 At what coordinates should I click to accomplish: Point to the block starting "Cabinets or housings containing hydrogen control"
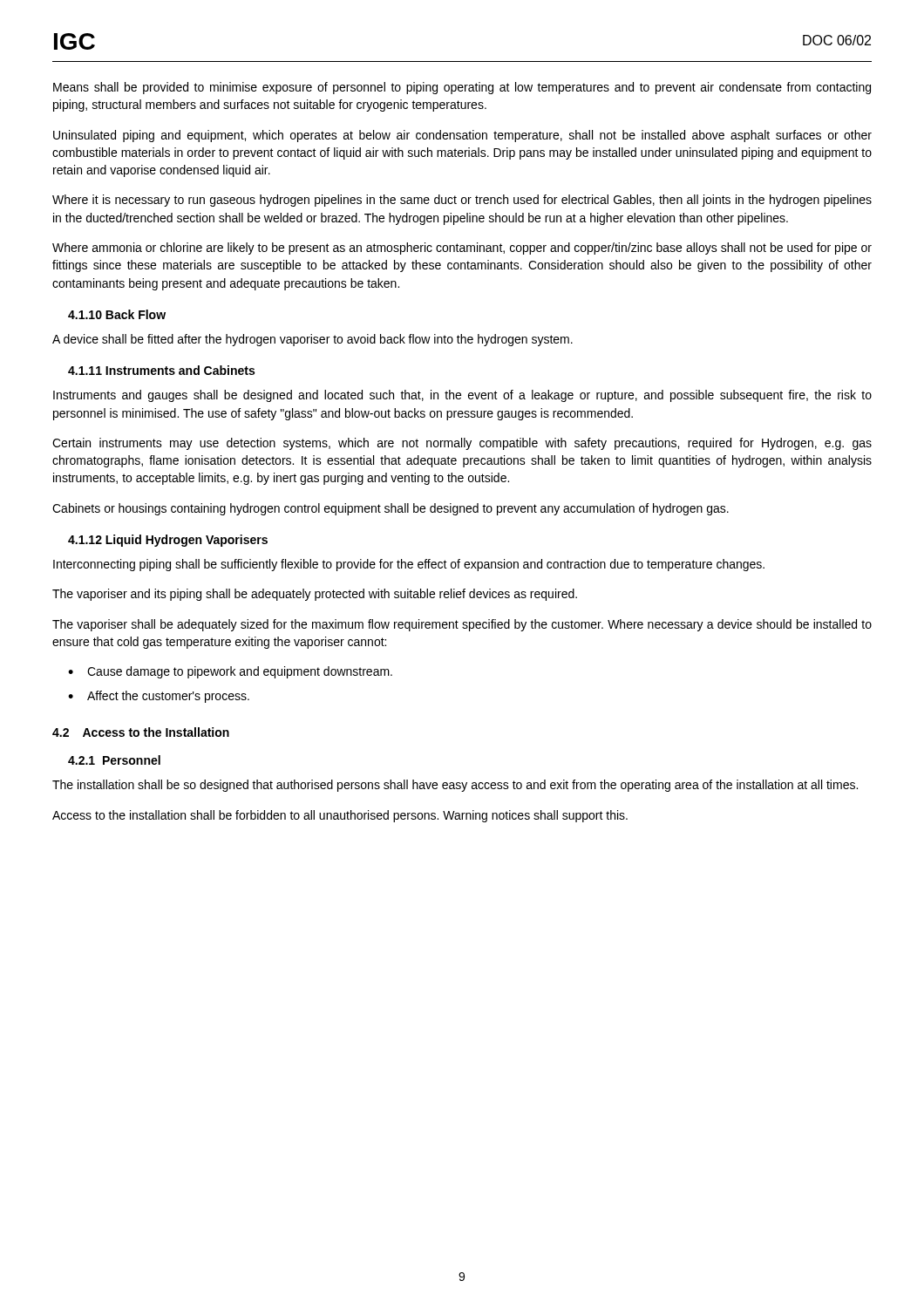(x=462, y=508)
